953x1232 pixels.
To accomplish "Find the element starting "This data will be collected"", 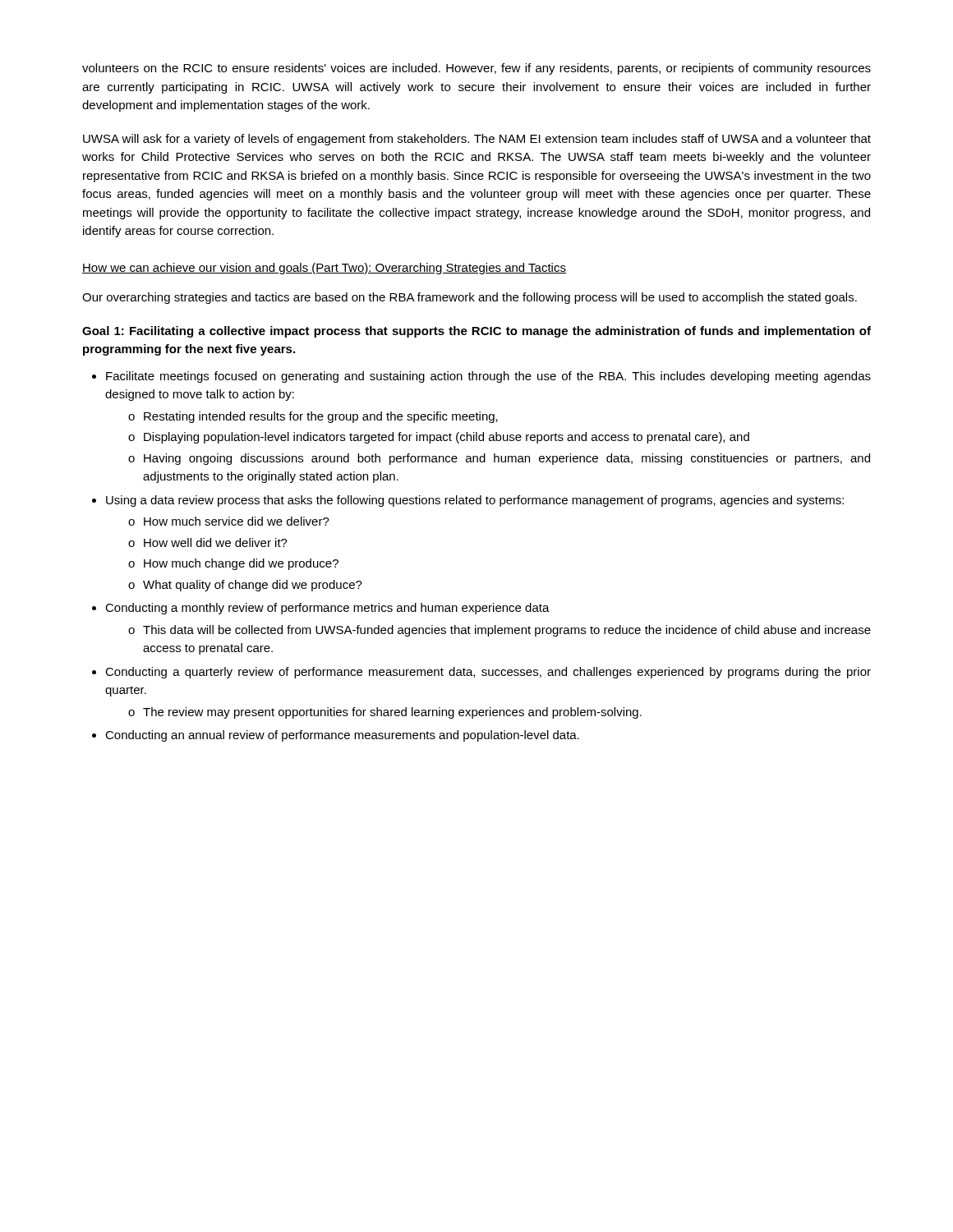I will [x=507, y=638].
